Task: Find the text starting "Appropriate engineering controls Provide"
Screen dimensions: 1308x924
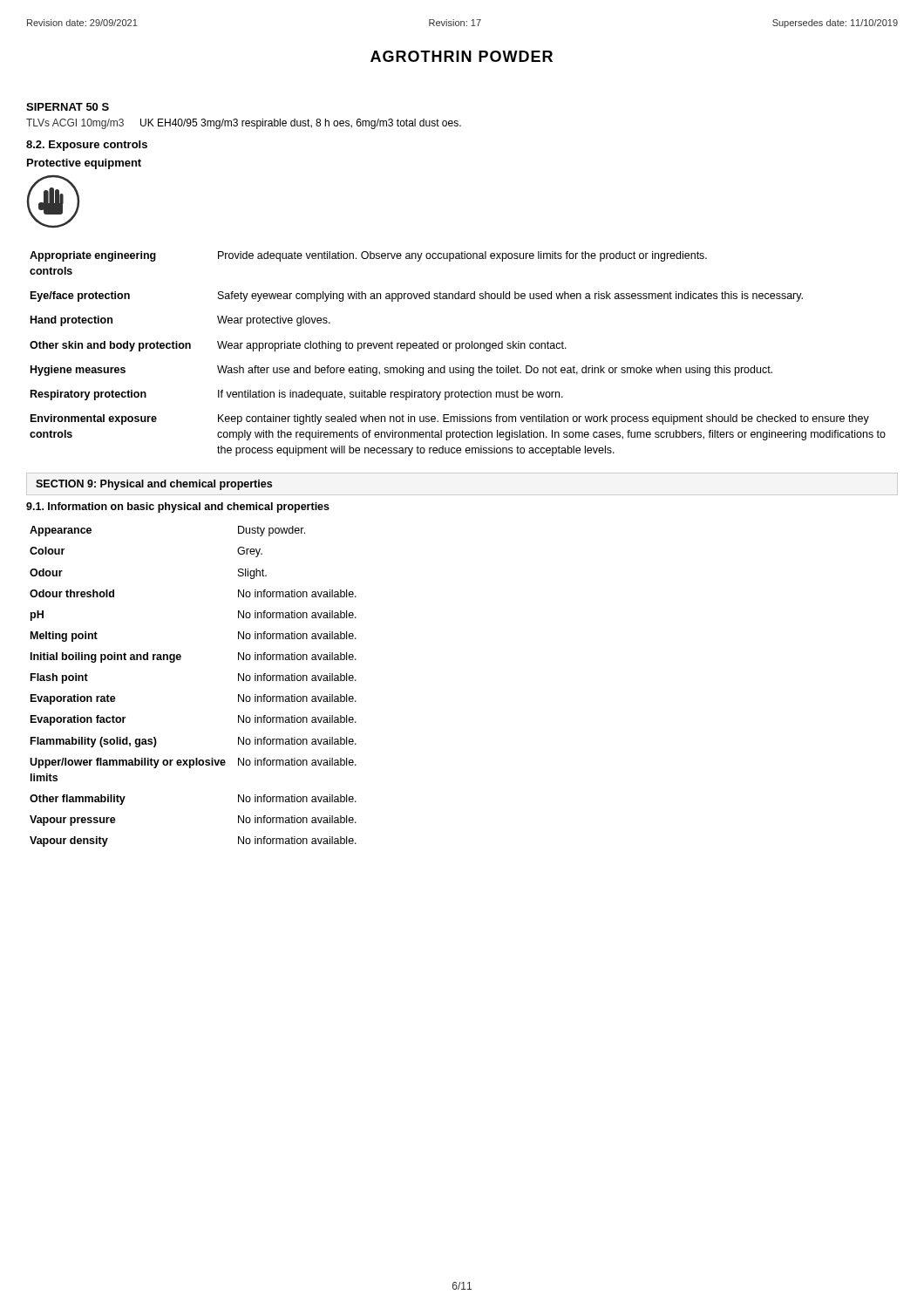Action: click(462, 263)
